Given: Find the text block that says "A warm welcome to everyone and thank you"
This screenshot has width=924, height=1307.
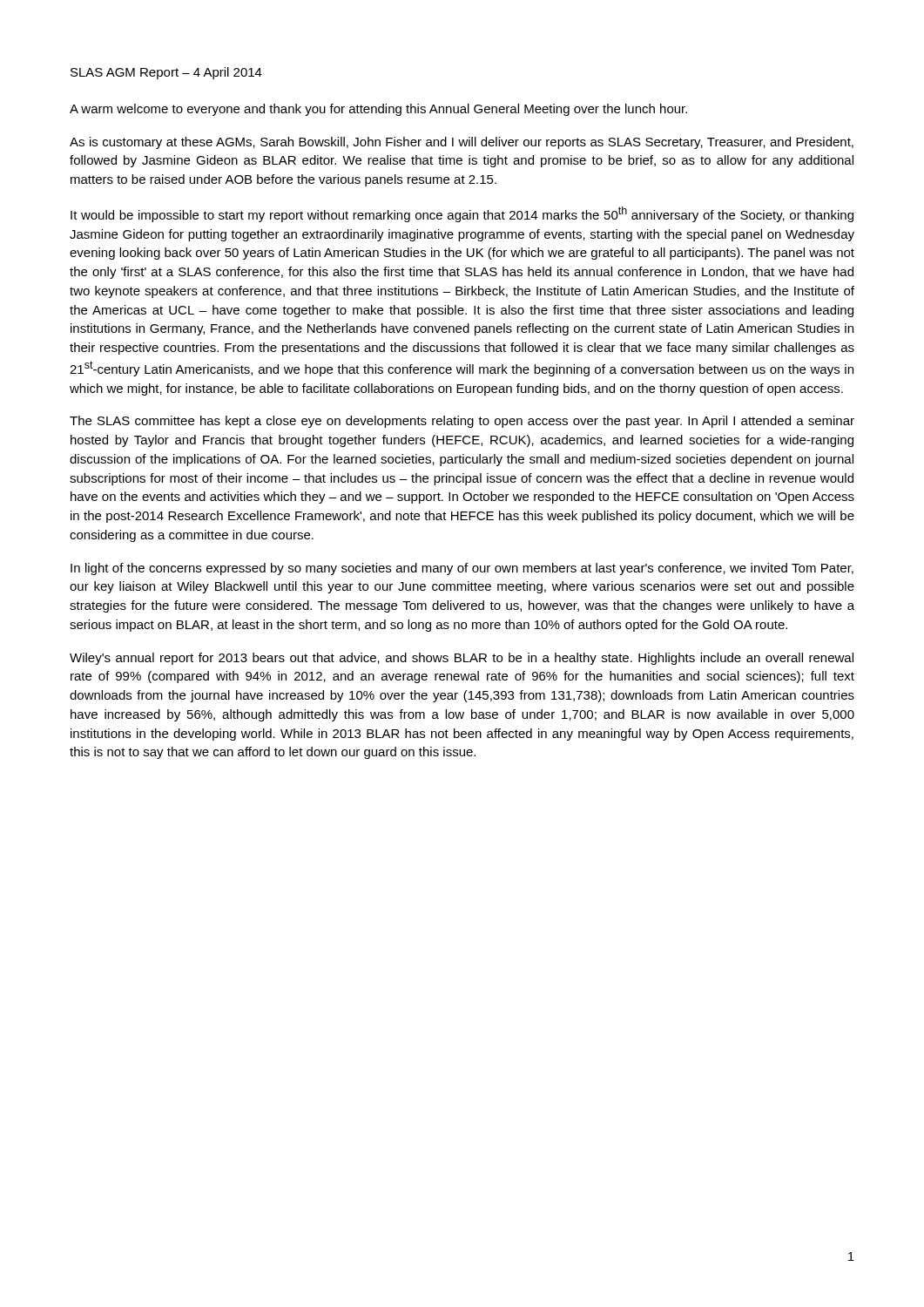Looking at the screenshot, I should point(462,109).
